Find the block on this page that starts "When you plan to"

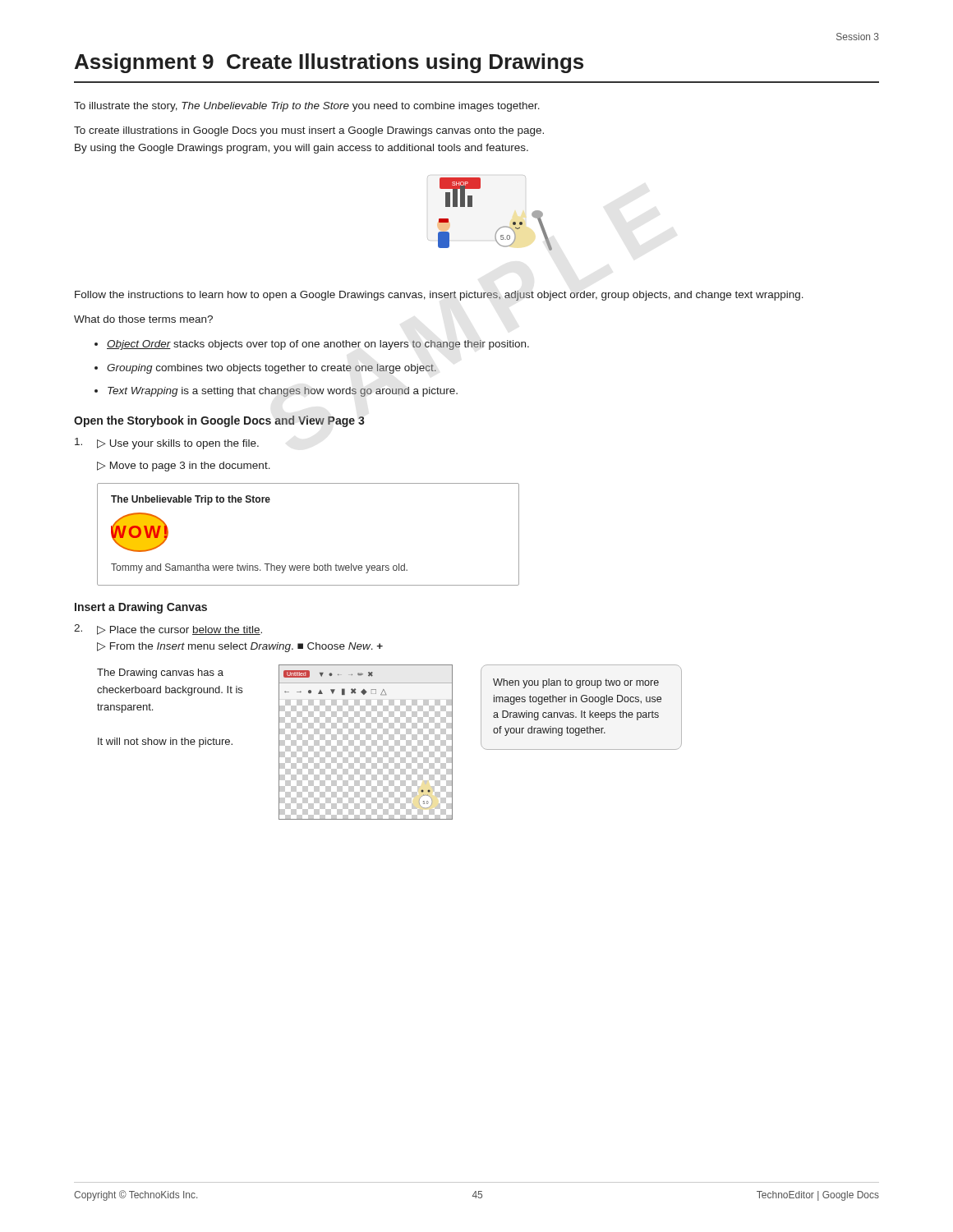tap(577, 707)
